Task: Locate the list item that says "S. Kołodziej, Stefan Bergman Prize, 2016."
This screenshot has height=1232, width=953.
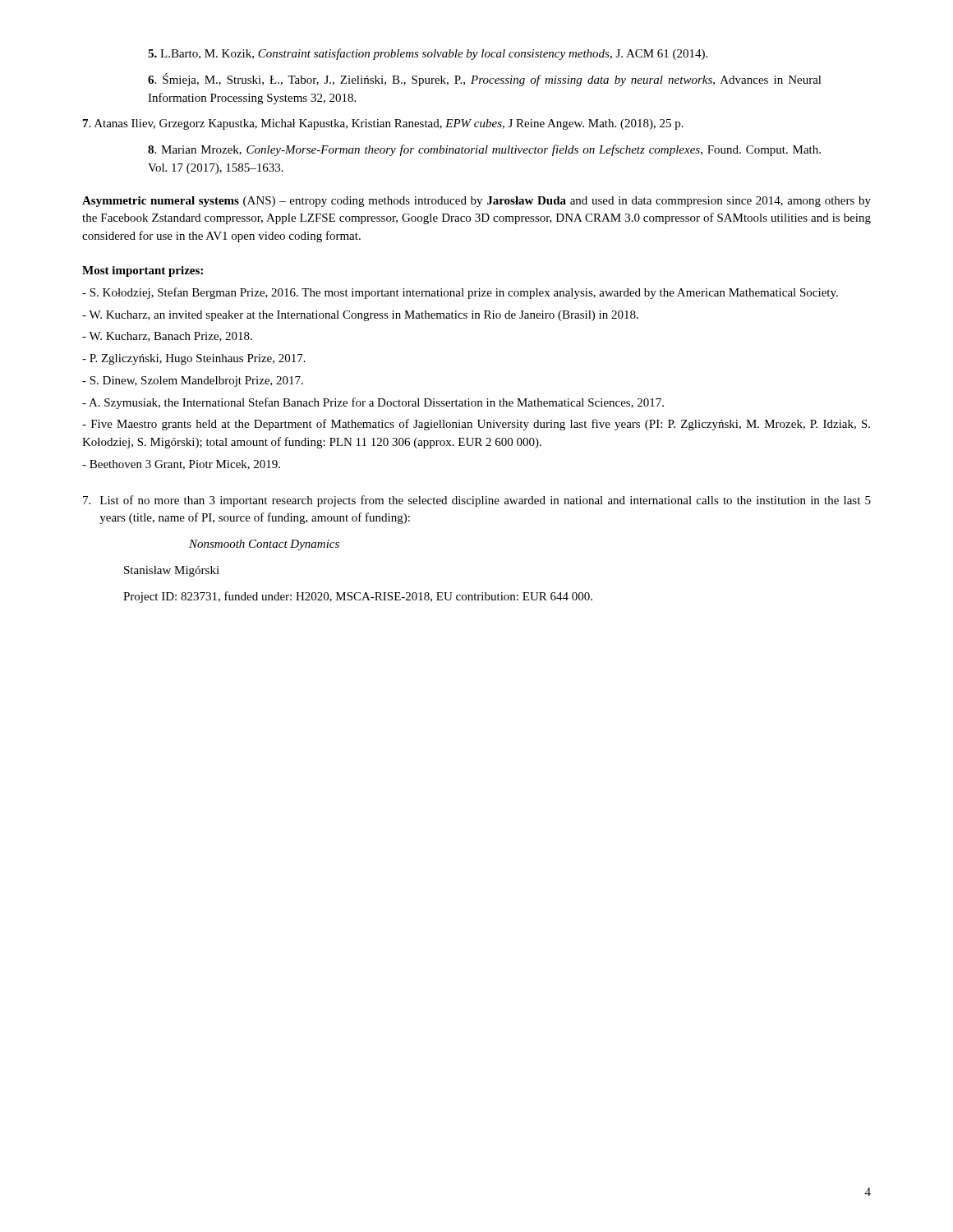Action: [x=460, y=292]
